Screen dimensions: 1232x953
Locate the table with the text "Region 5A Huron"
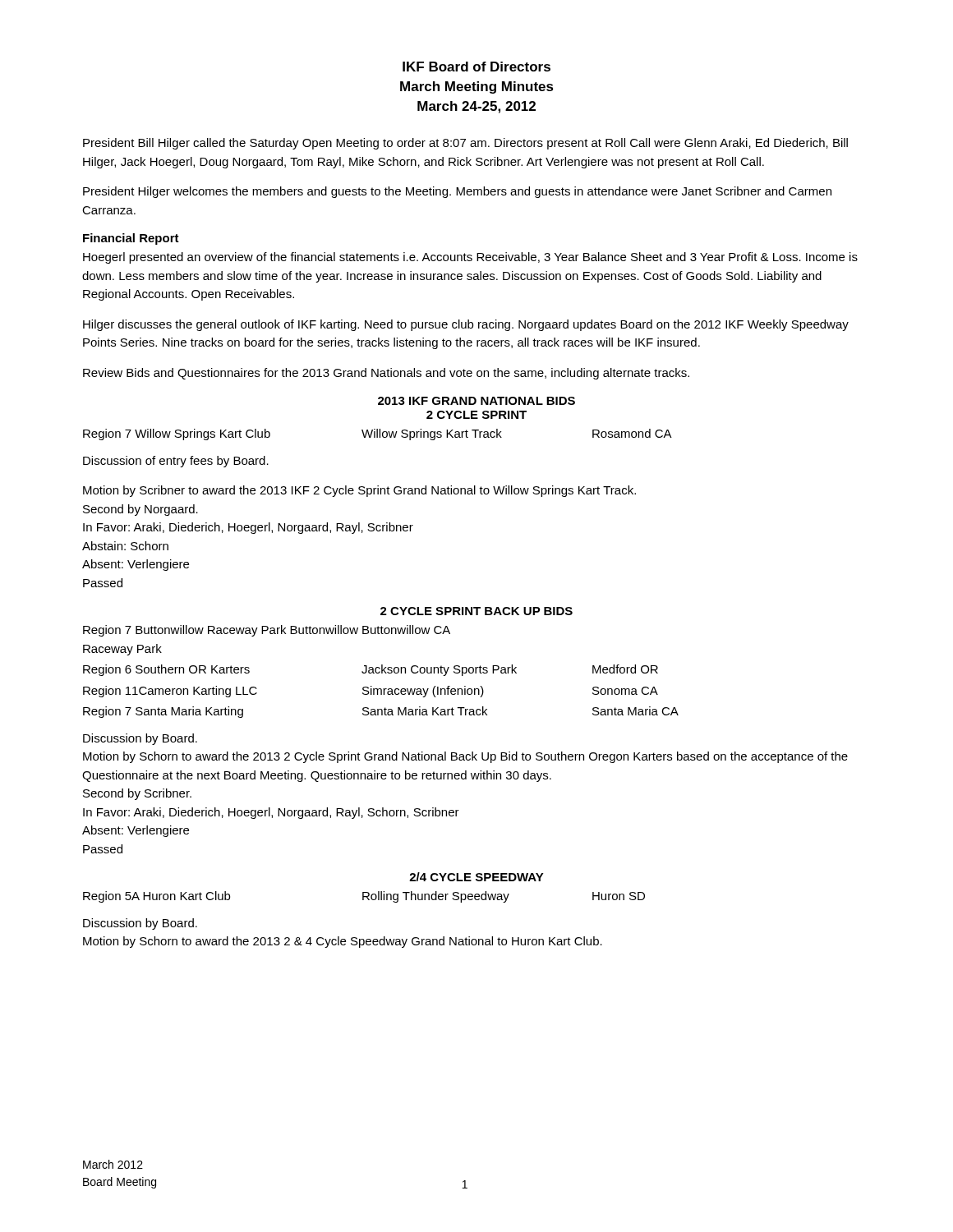tap(476, 897)
